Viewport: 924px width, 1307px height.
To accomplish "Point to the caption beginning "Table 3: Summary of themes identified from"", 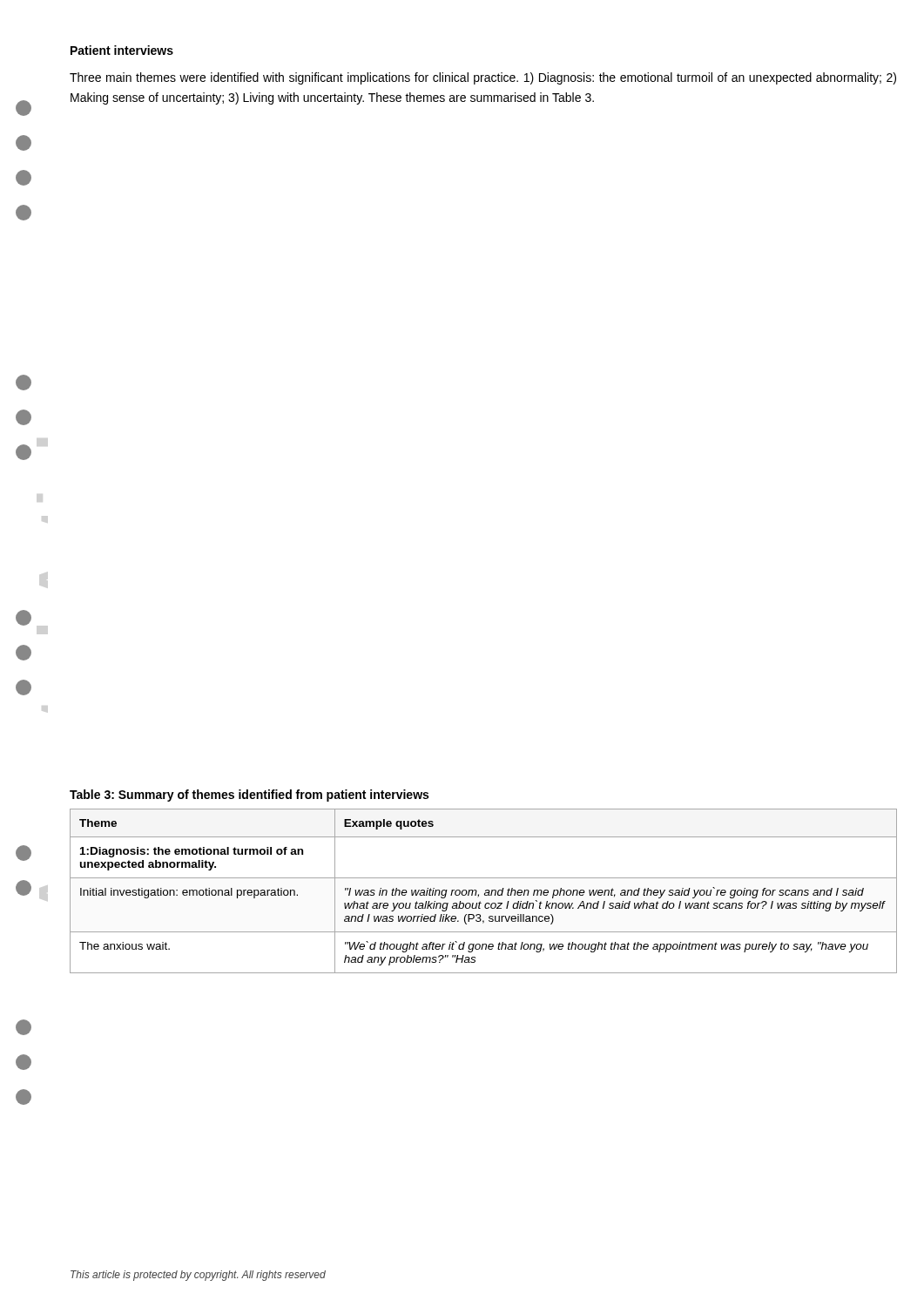I will (x=249, y=795).
